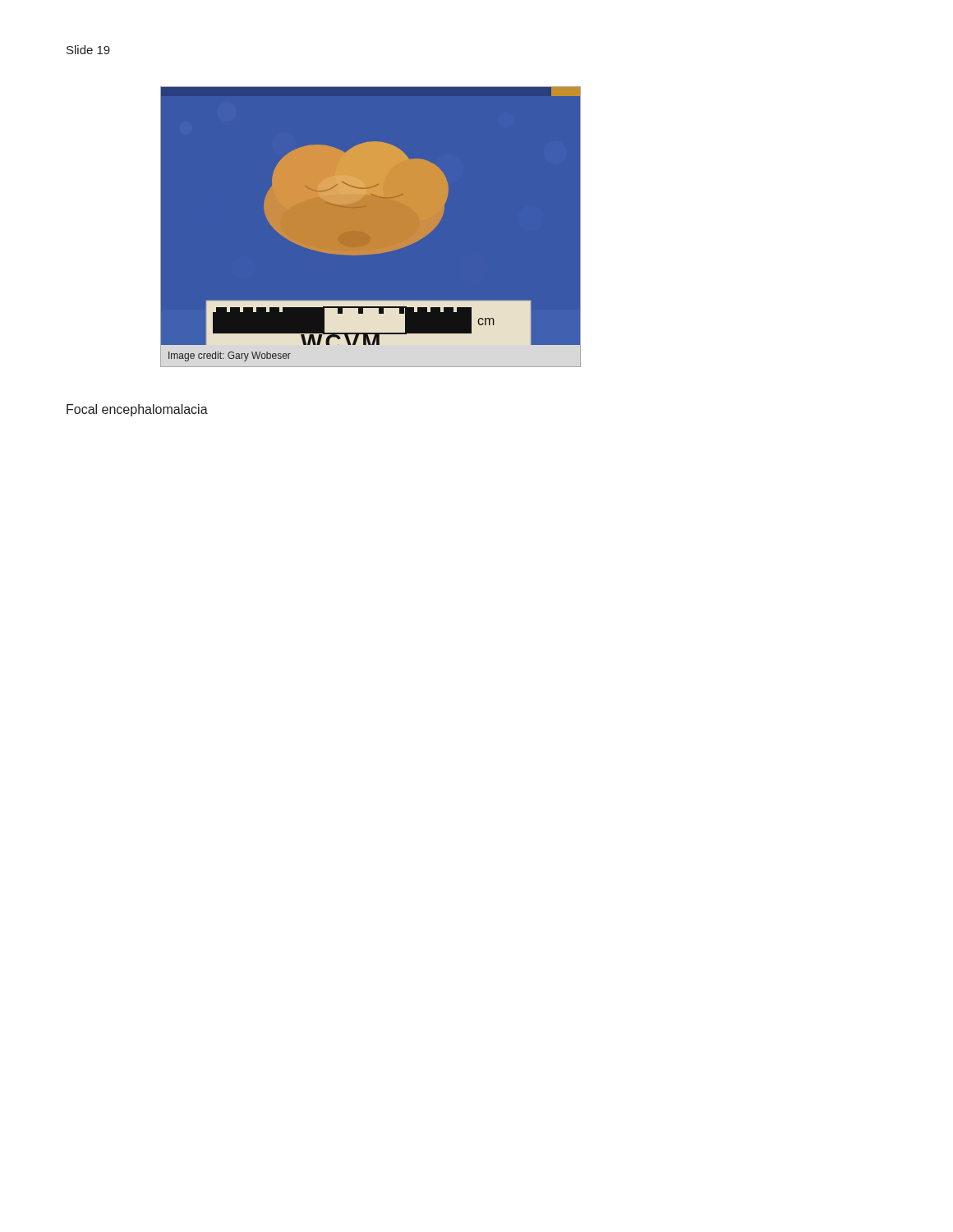Find the photo
The image size is (953, 1232).
click(x=370, y=227)
